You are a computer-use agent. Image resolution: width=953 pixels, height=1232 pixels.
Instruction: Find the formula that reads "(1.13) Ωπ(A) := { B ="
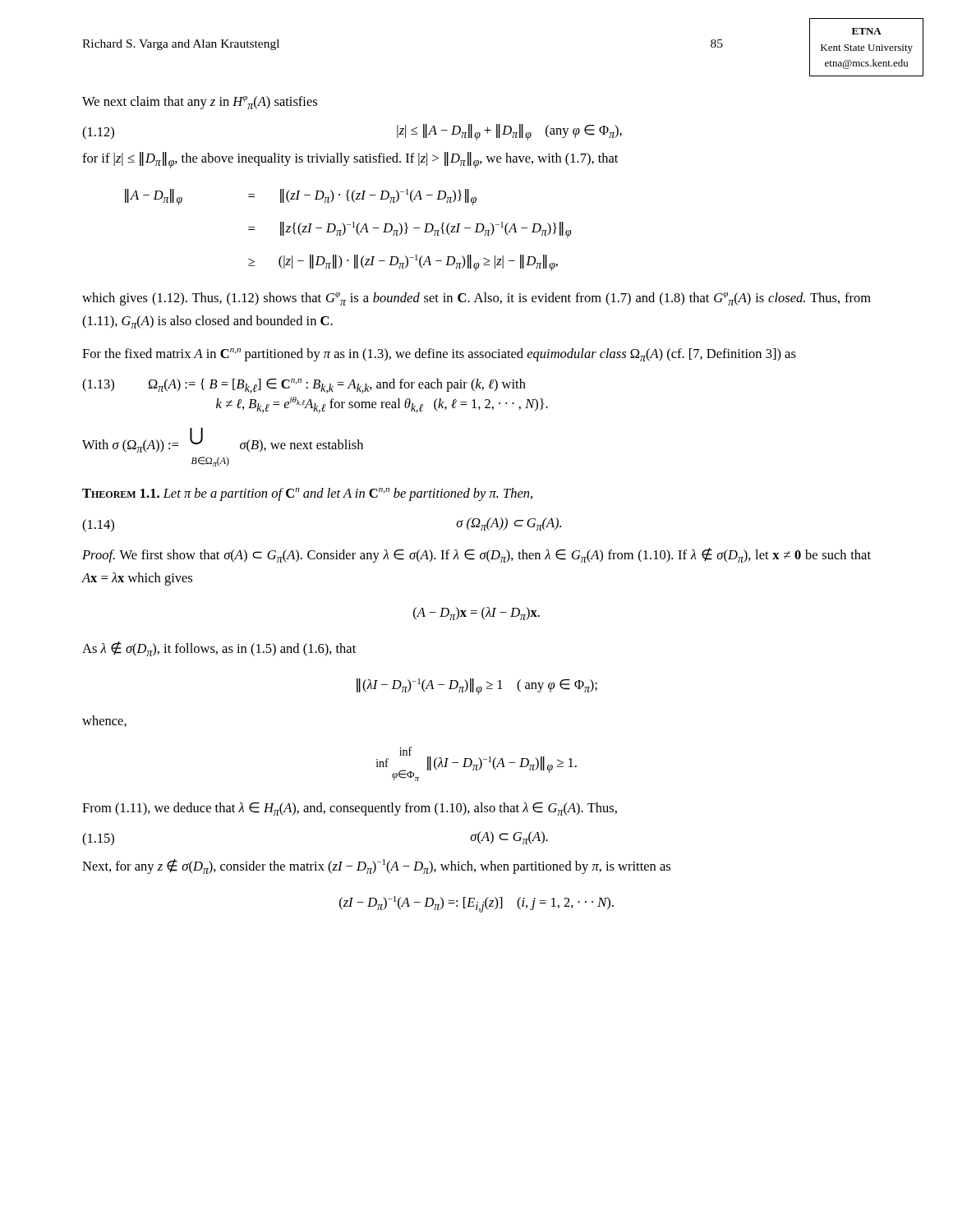[476, 395]
